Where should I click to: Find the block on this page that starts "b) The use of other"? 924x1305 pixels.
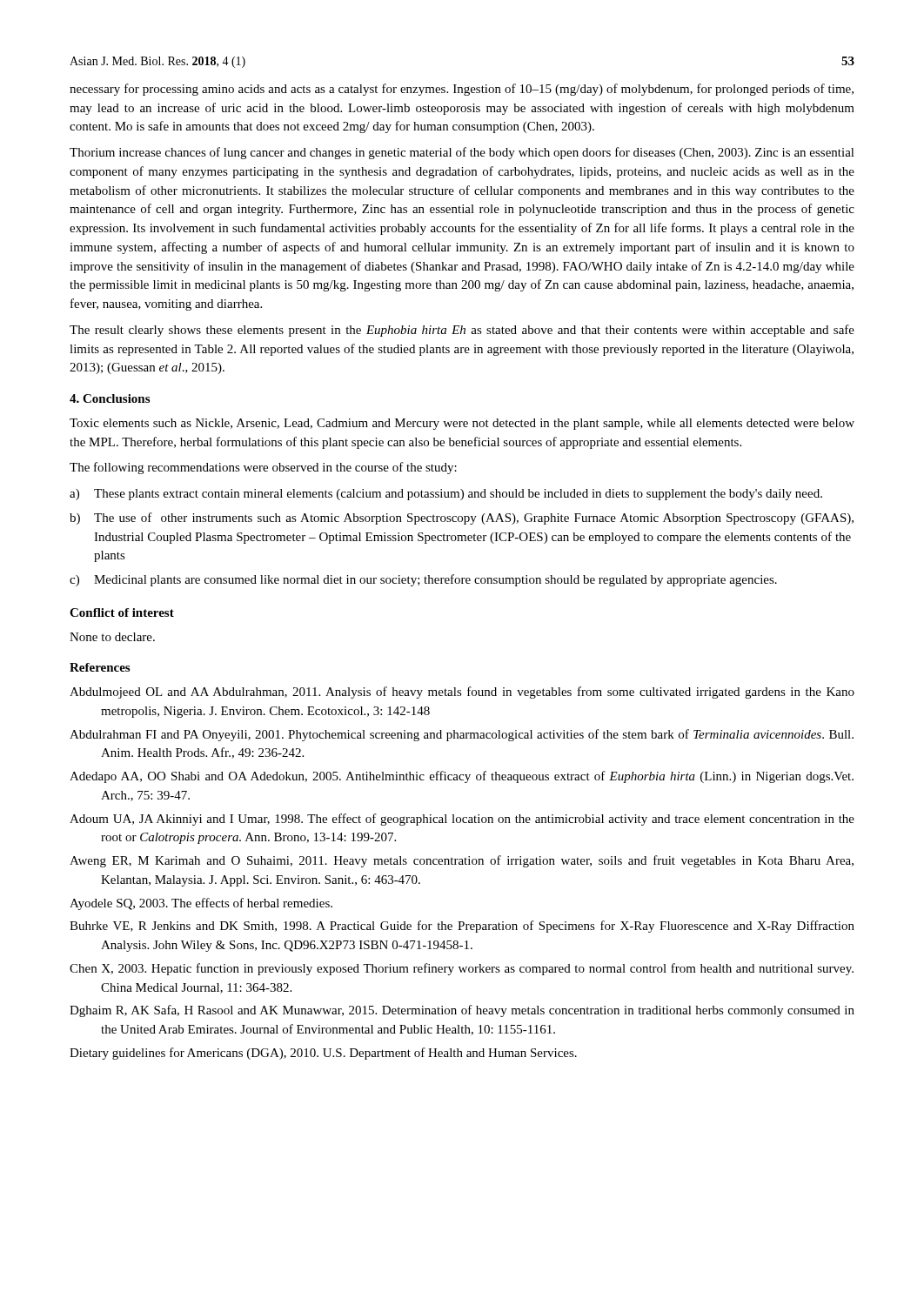tap(462, 537)
